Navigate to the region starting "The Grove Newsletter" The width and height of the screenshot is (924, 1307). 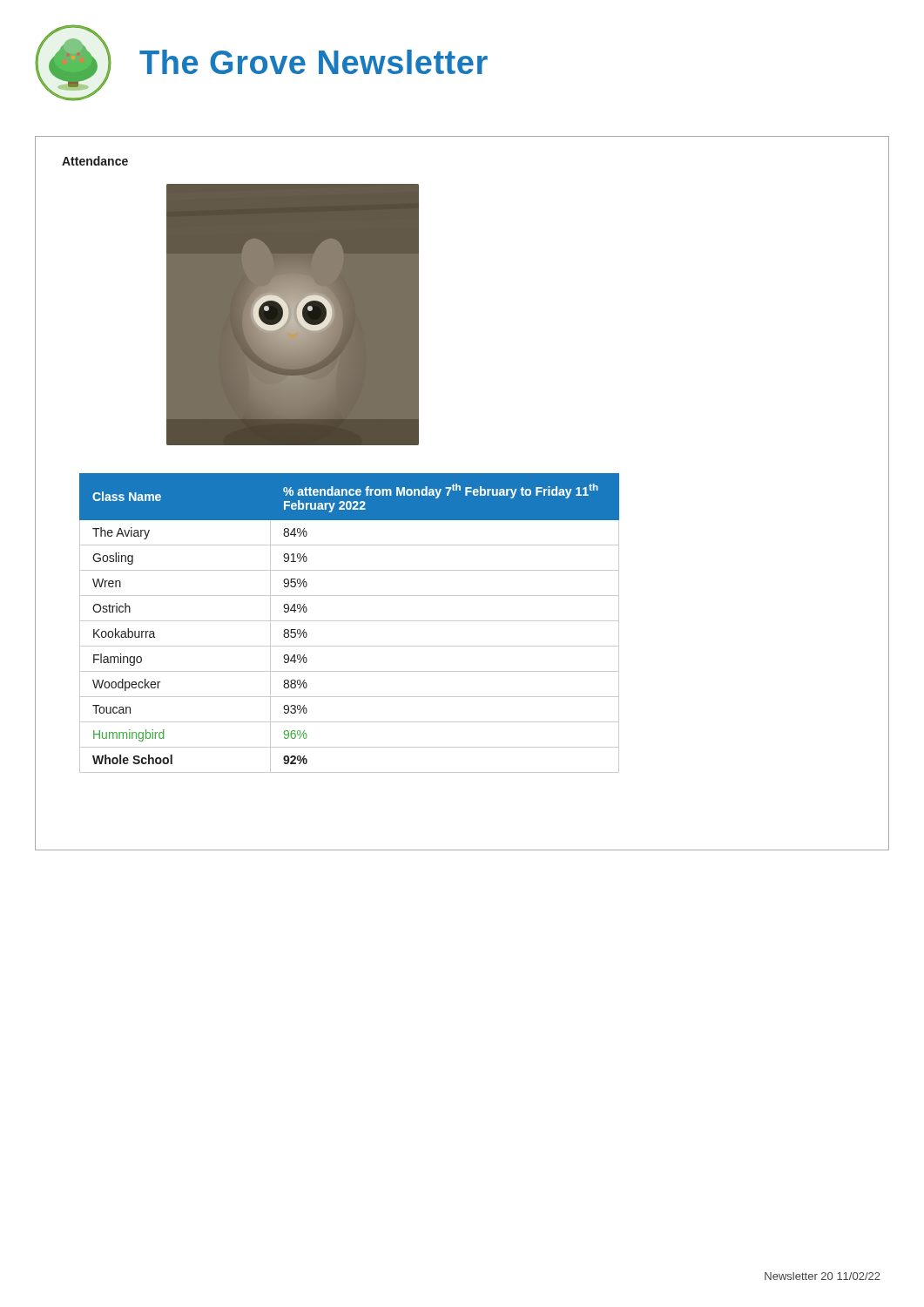click(314, 62)
